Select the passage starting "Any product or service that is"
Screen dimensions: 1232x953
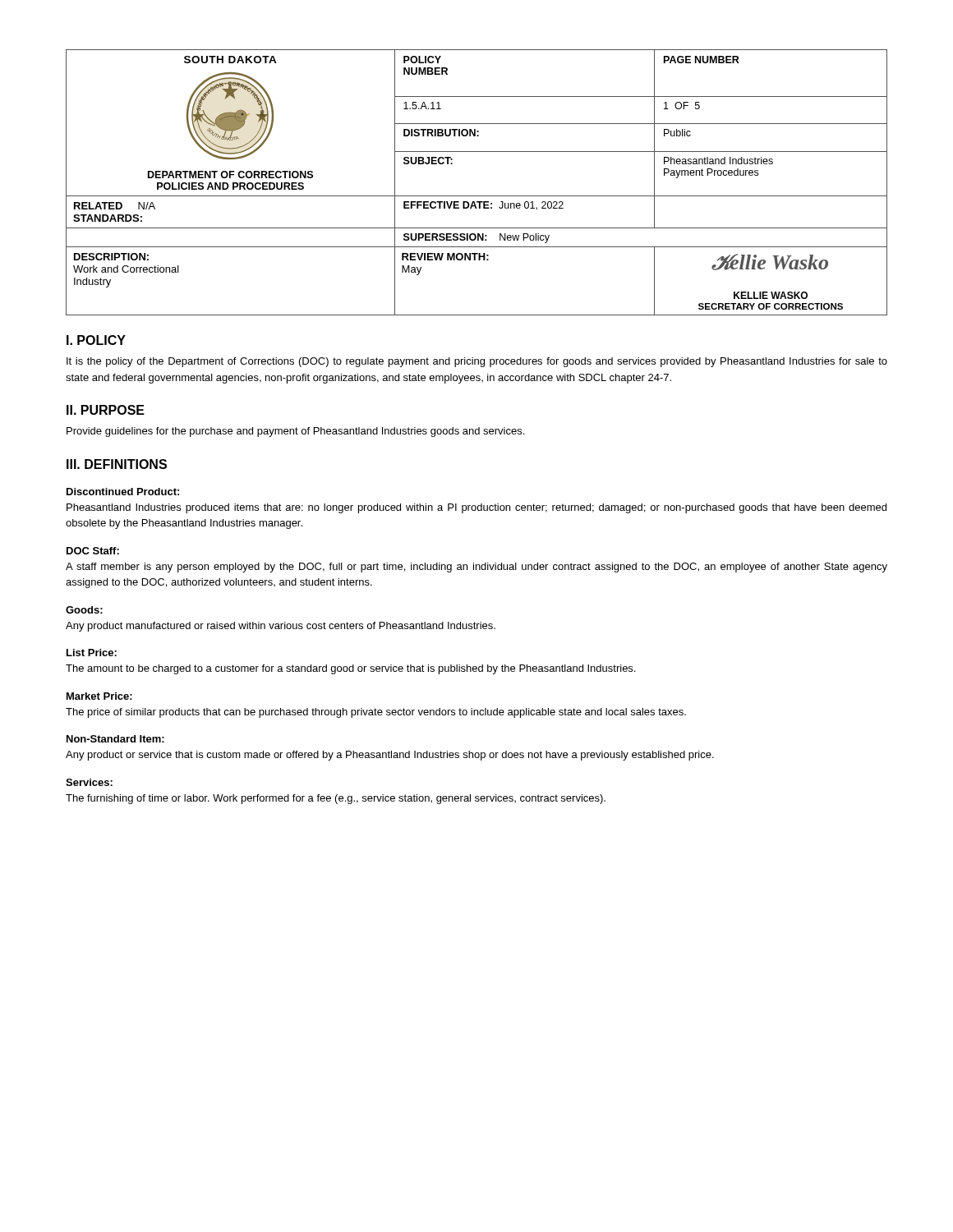click(x=390, y=754)
